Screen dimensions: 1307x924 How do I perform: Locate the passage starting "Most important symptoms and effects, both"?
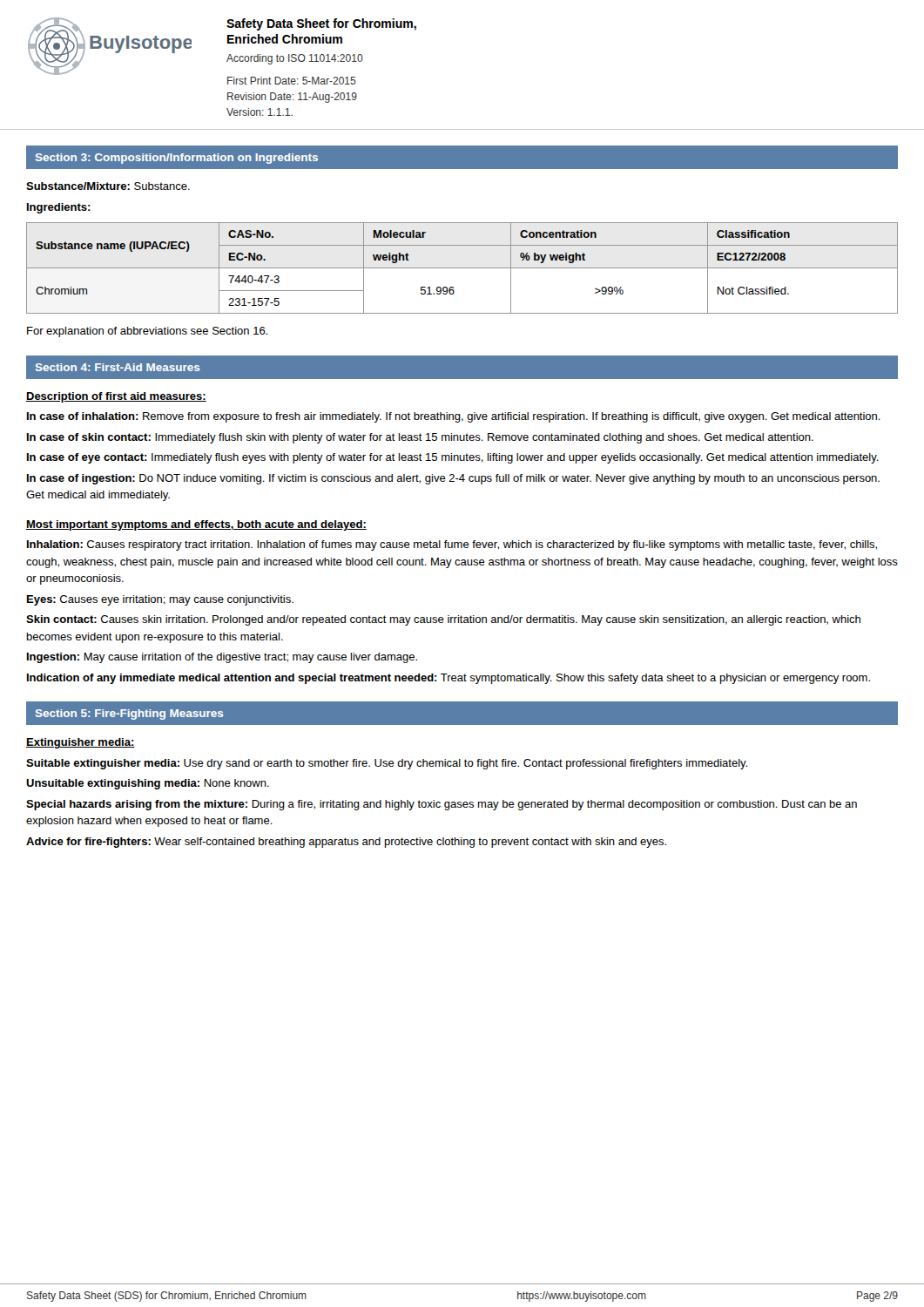pyautogui.click(x=196, y=524)
